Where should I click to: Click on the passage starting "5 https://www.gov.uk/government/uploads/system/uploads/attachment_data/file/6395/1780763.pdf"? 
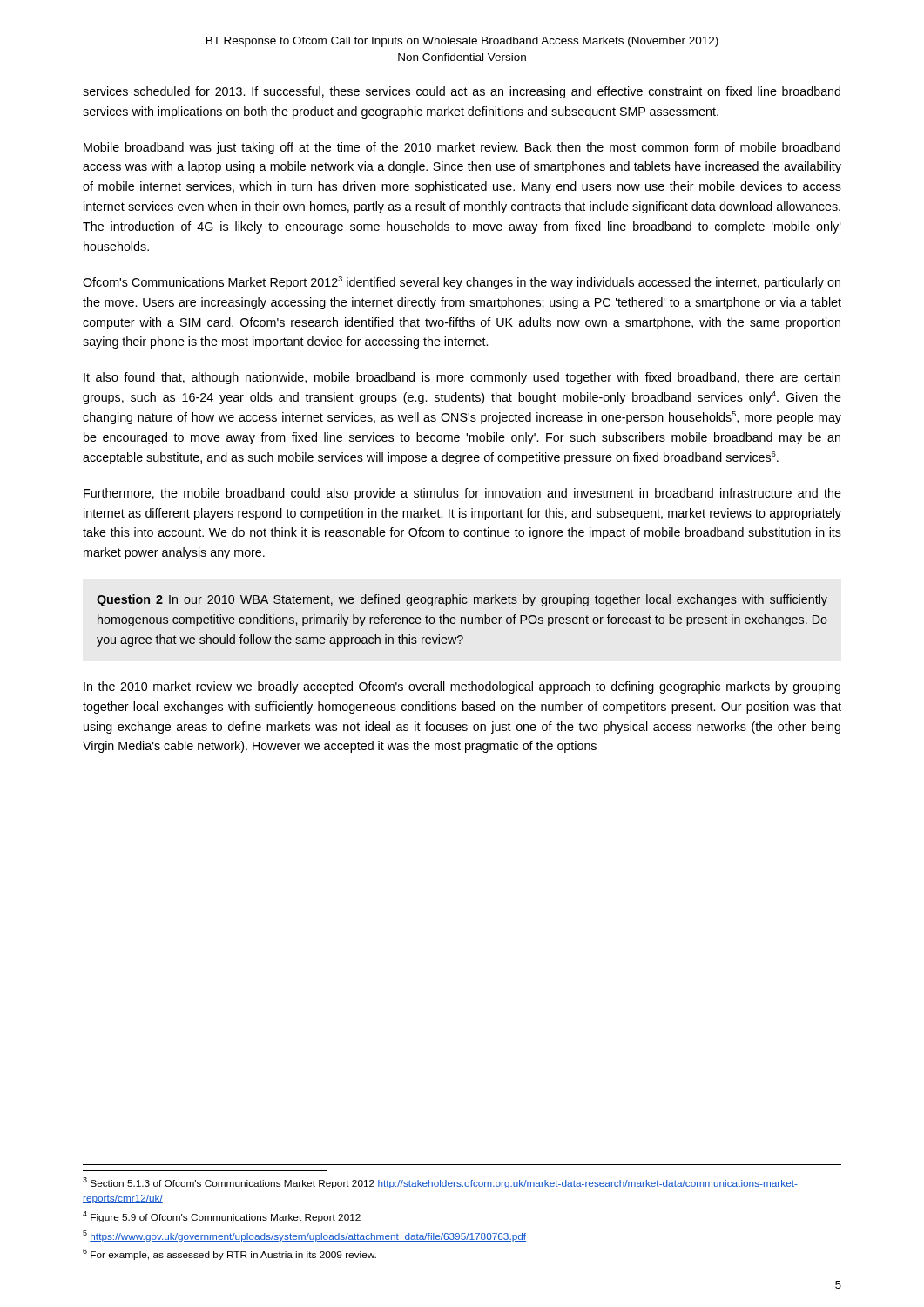pos(304,1235)
